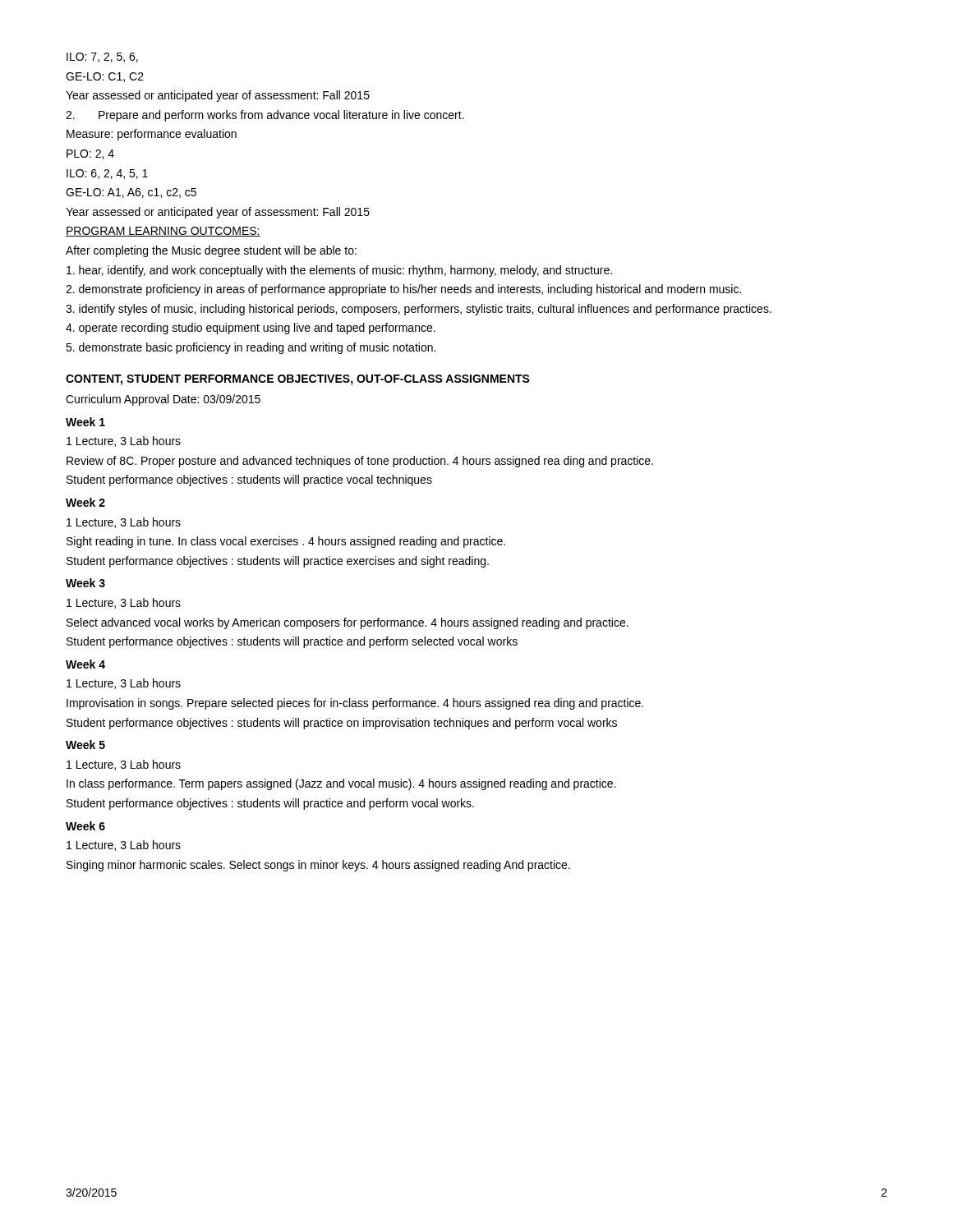Click on the text block starting "Measure: performance evaluation"
Image resolution: width=953 pixels, height=1232 pixels.
coord(152,135)
